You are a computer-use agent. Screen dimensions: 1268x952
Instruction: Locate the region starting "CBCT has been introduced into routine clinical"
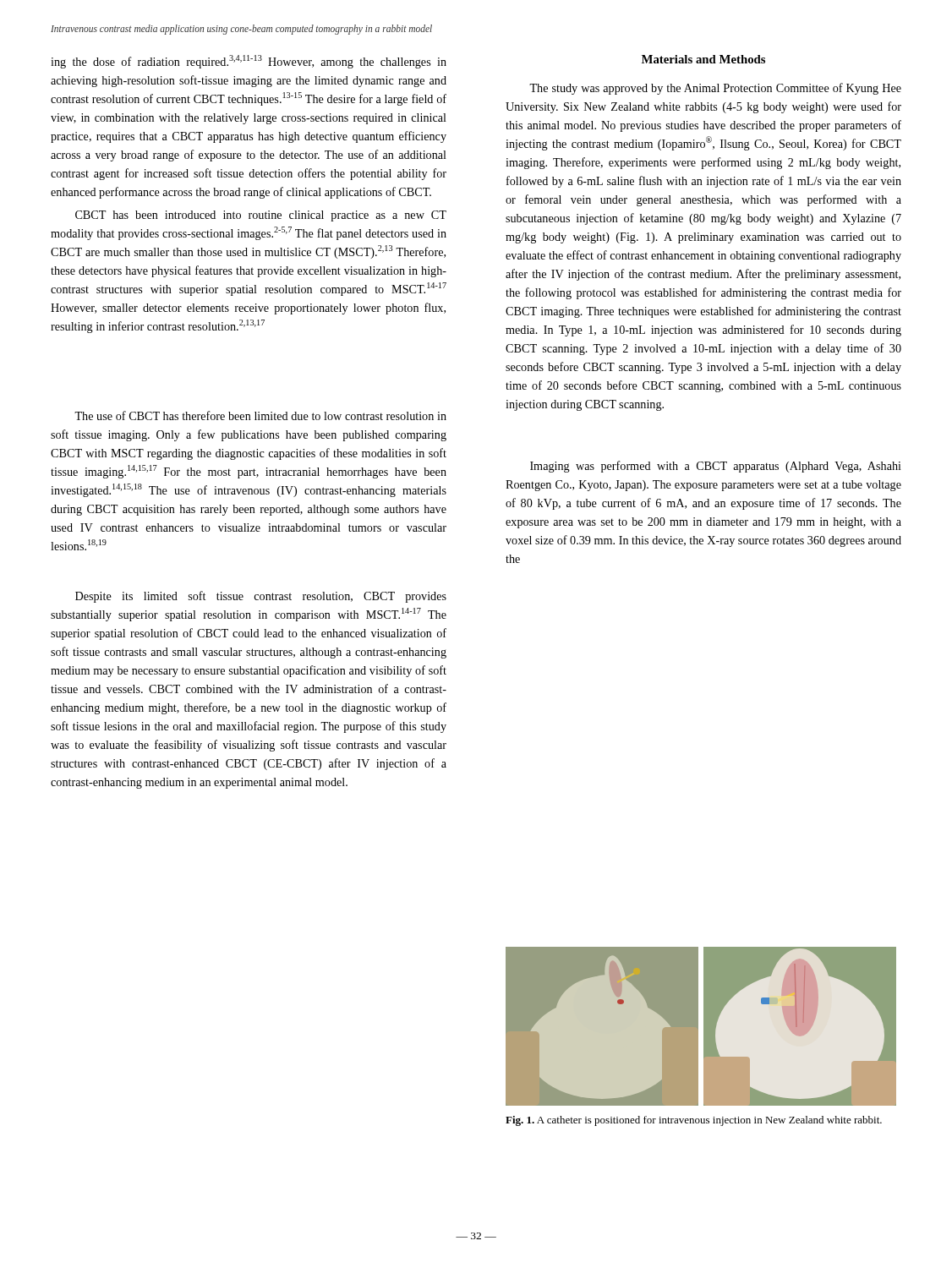249,271
